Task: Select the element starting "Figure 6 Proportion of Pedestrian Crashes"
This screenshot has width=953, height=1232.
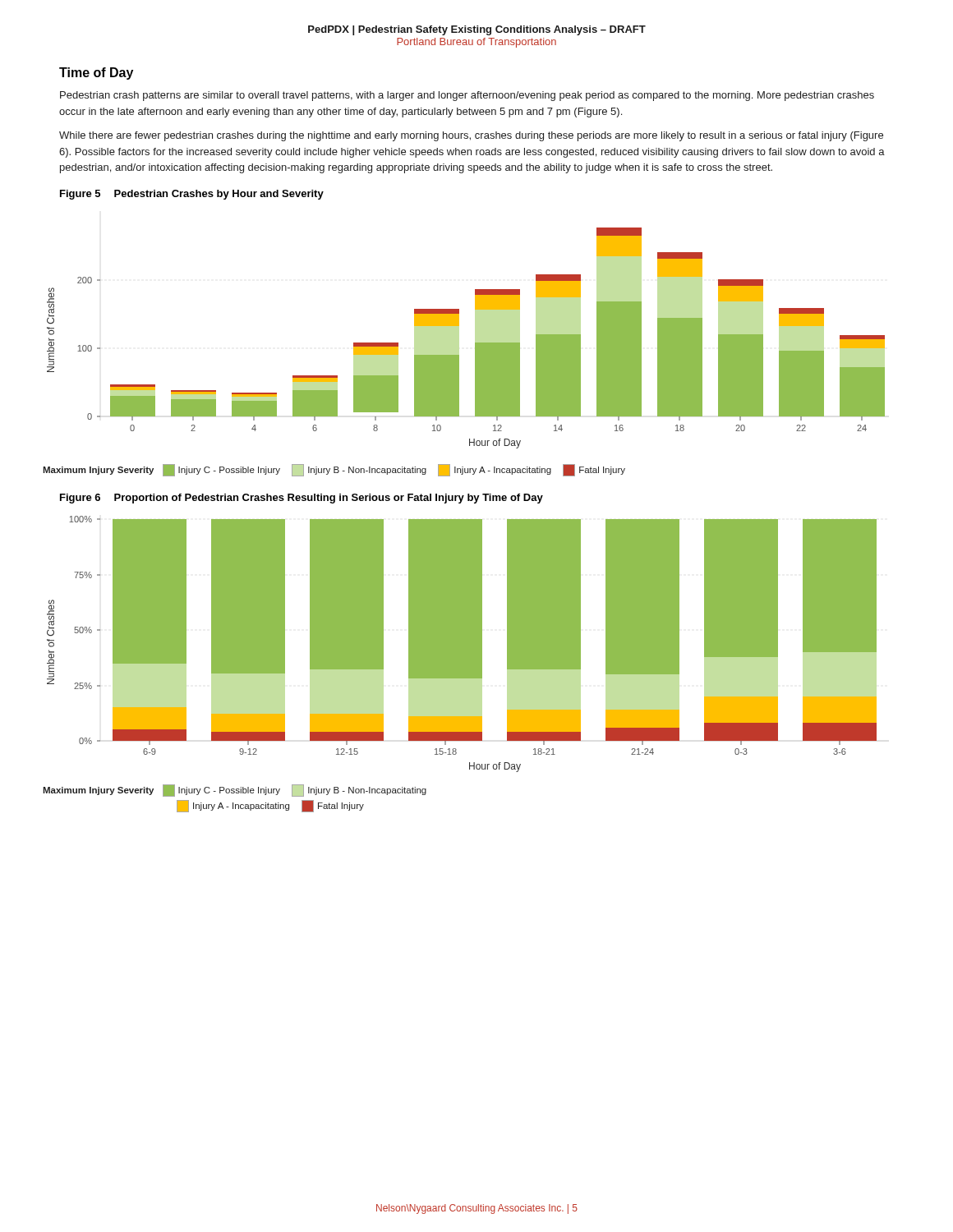Action: [301, 497]
